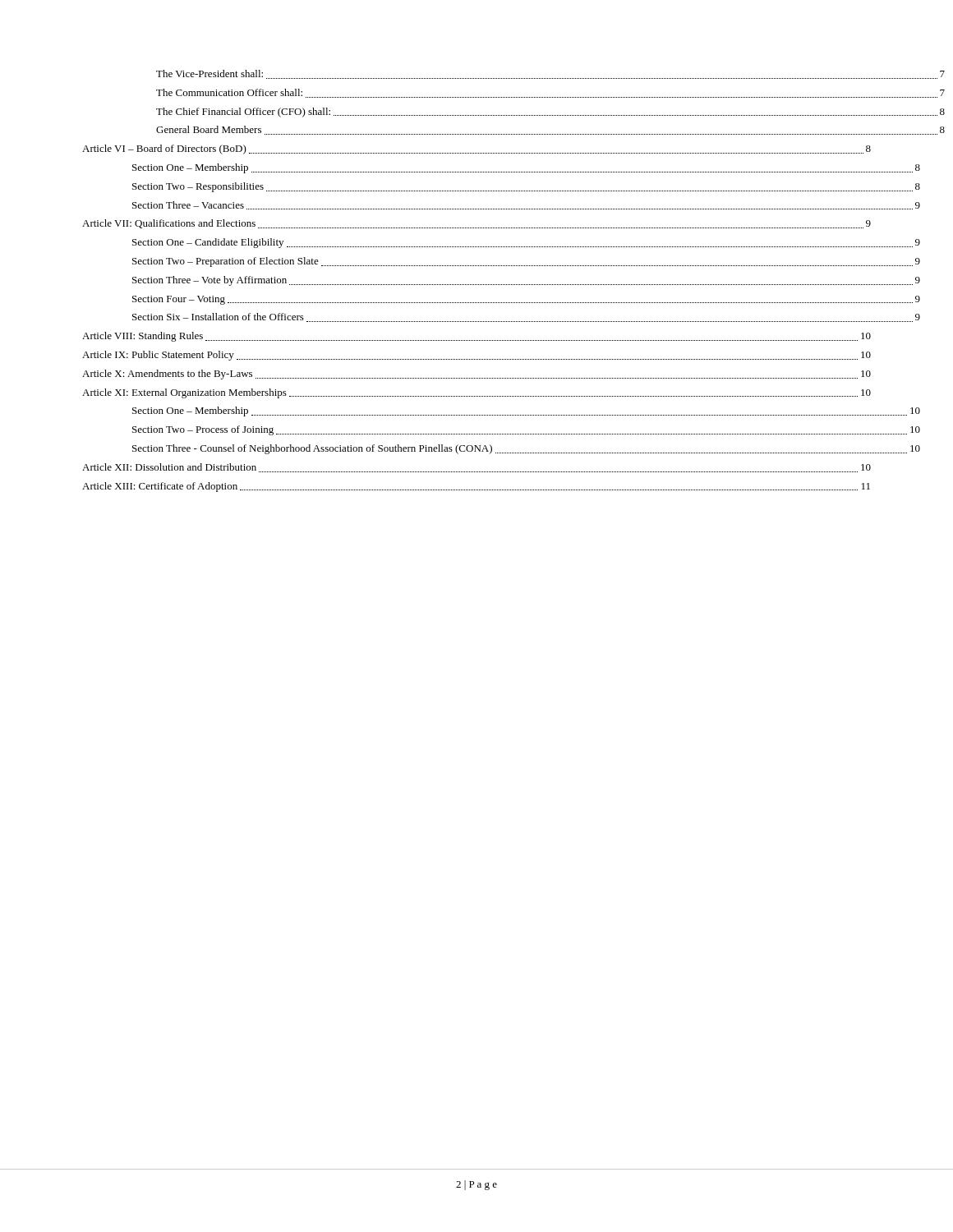
Task: Find the text starting "General Board Members 8"
Action: click(550, 130)
